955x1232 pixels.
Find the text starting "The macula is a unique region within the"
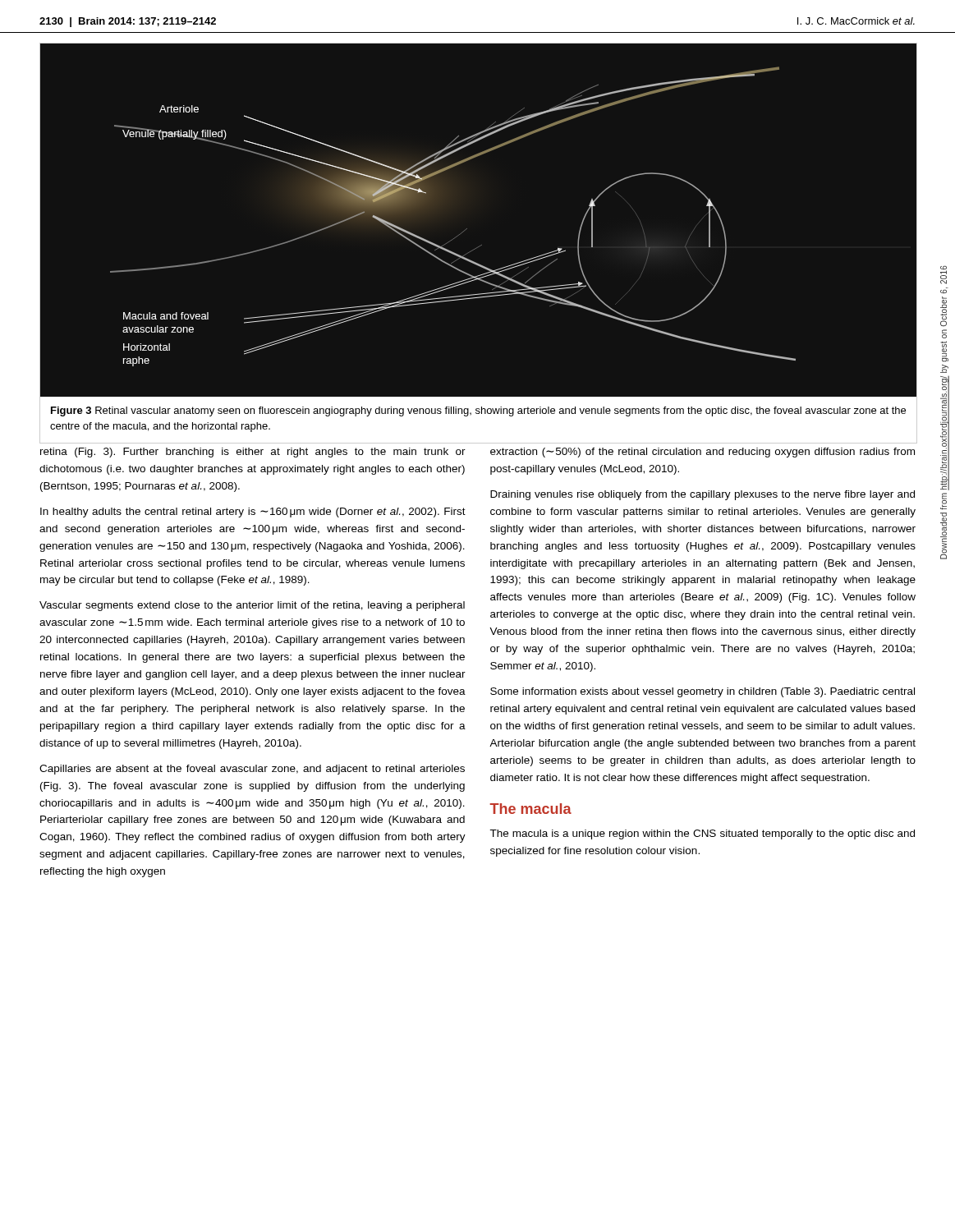pyautogui.click(x=703, y=843)
